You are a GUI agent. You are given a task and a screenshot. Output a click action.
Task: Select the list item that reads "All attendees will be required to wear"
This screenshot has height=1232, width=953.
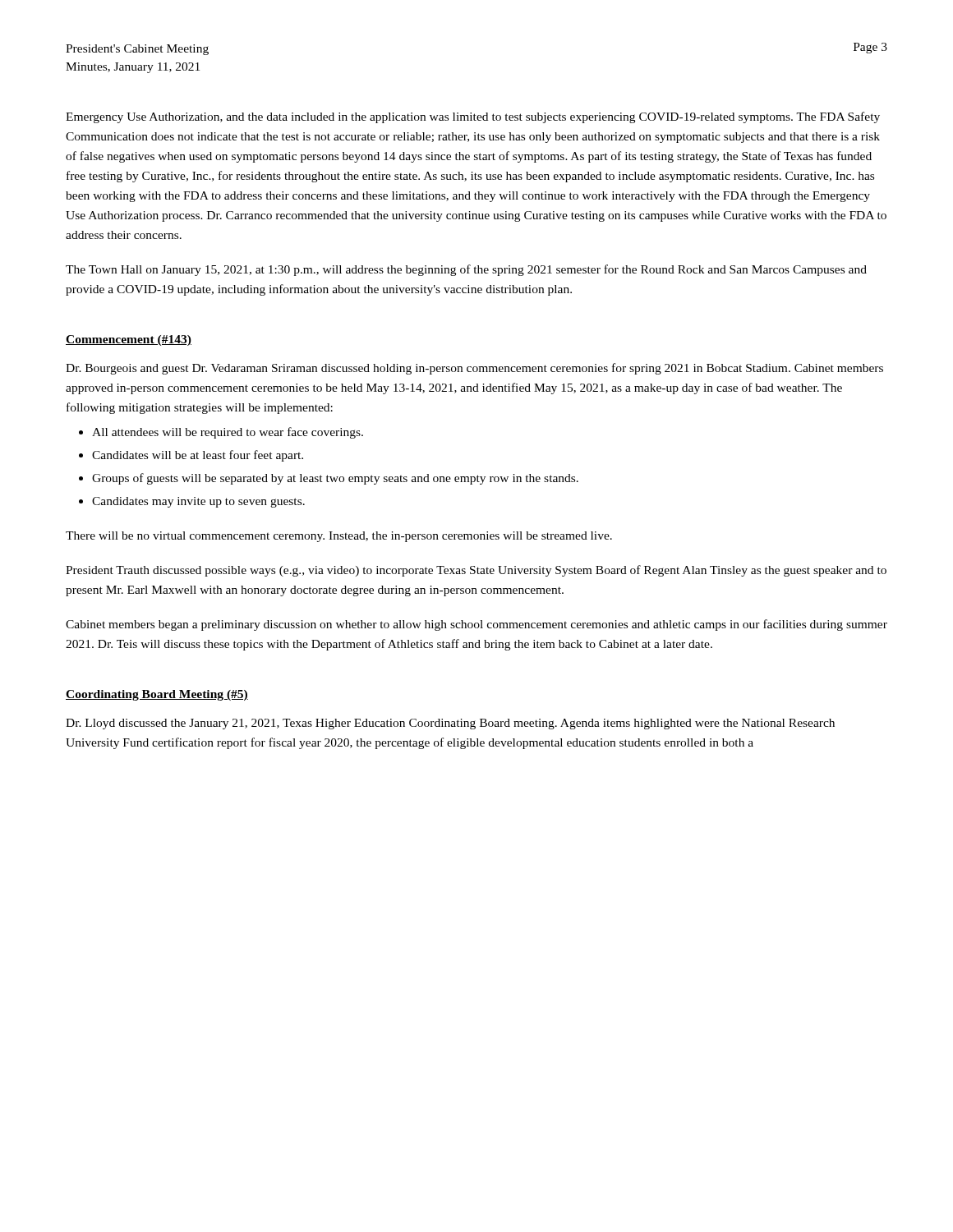point(228,432)
